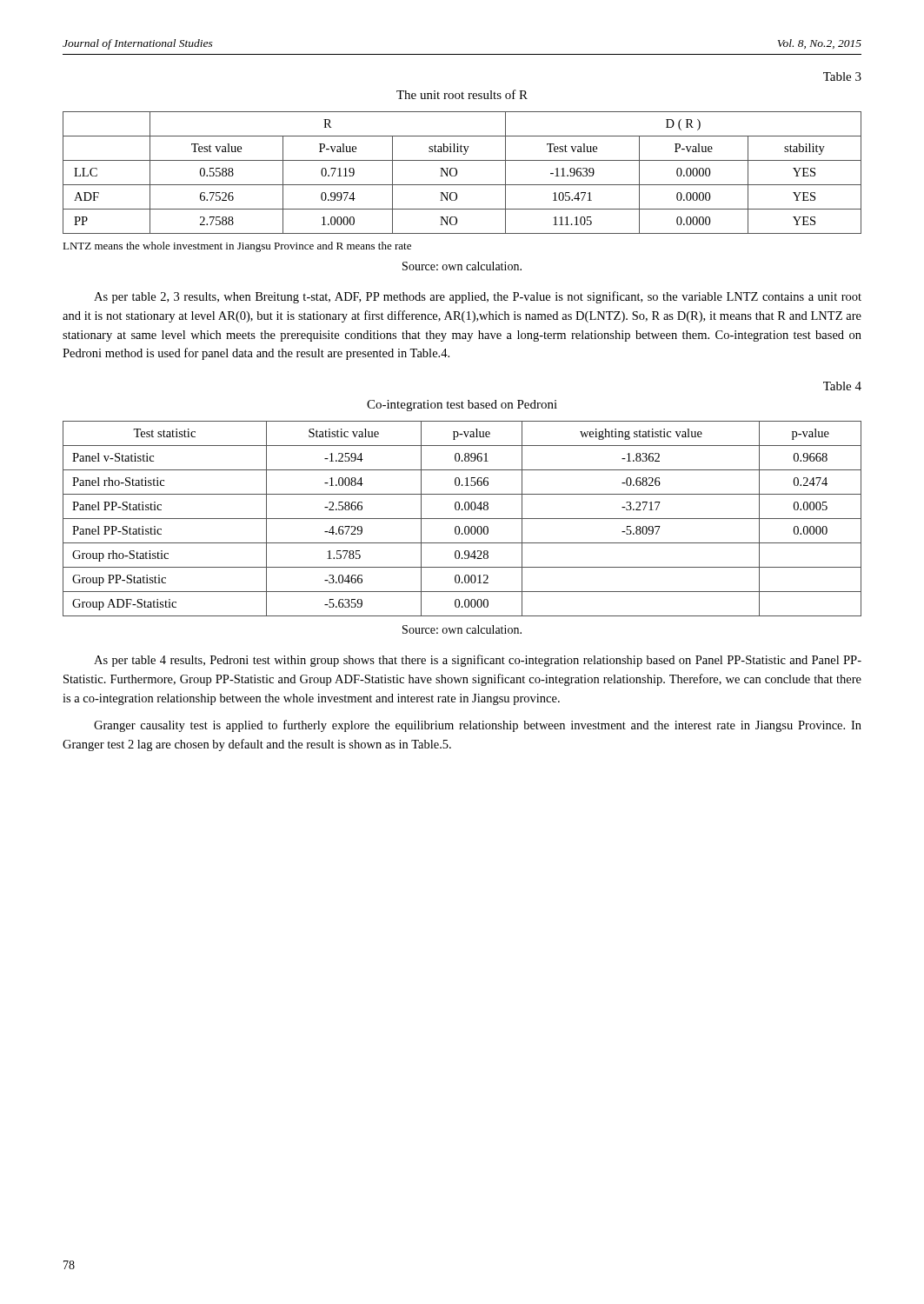The image size is (924, 1304).
Task: Locate the table with the text "Panel v-Statistic"
Action: coord(462,519)
